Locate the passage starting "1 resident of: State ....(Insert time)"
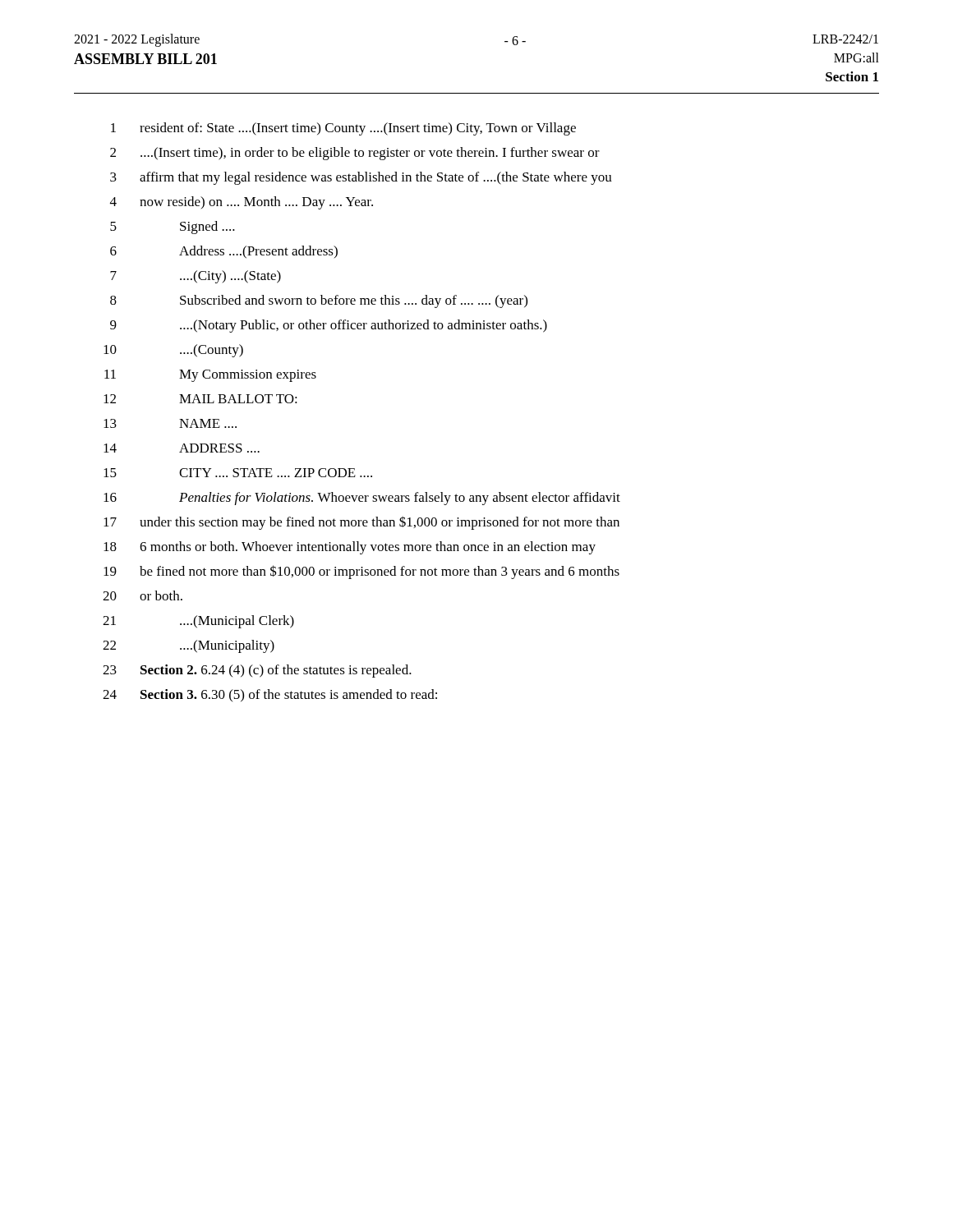953x1232 pixels. 343,129
